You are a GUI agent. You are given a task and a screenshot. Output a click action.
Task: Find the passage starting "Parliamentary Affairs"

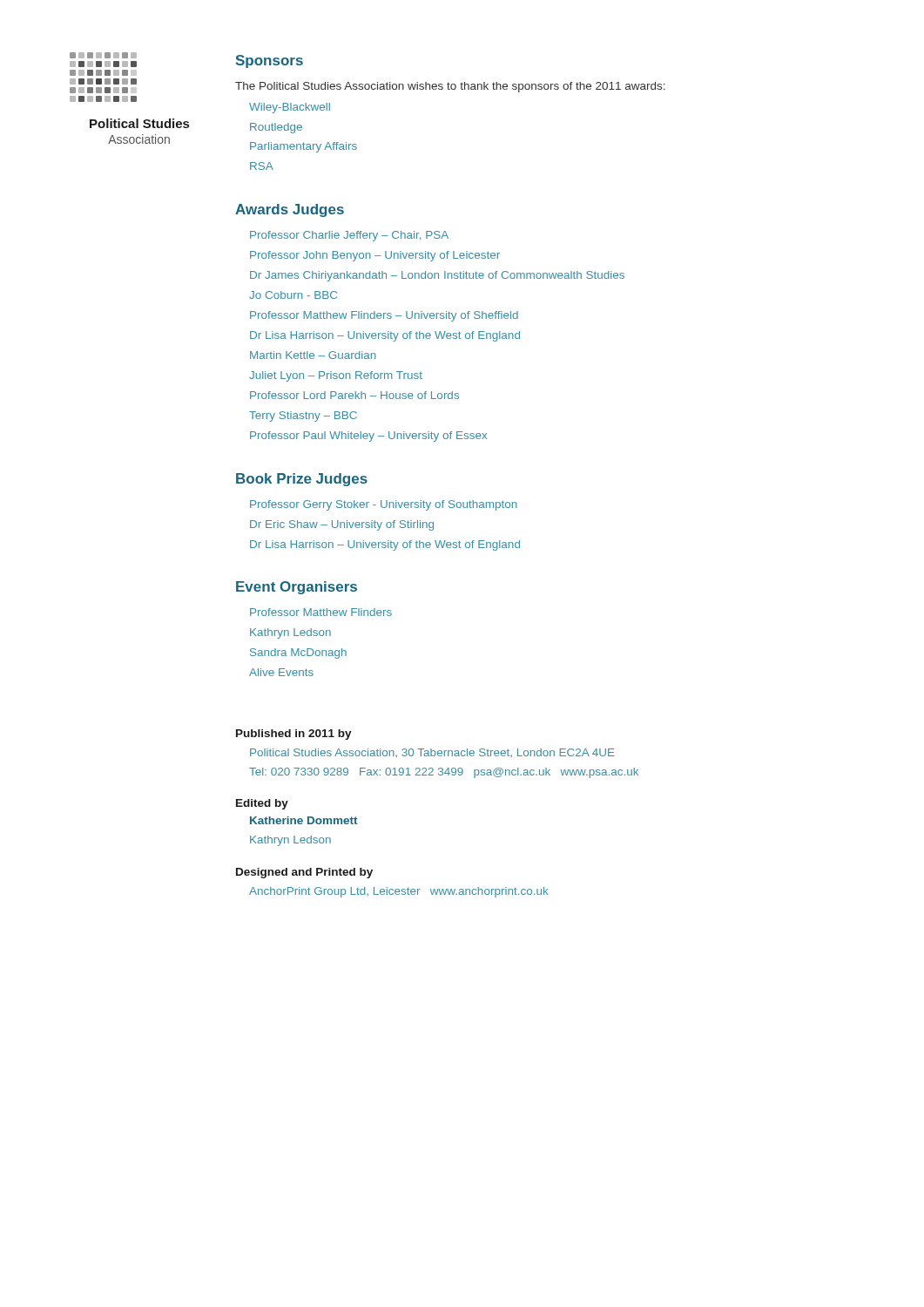[x=303, y=146]
